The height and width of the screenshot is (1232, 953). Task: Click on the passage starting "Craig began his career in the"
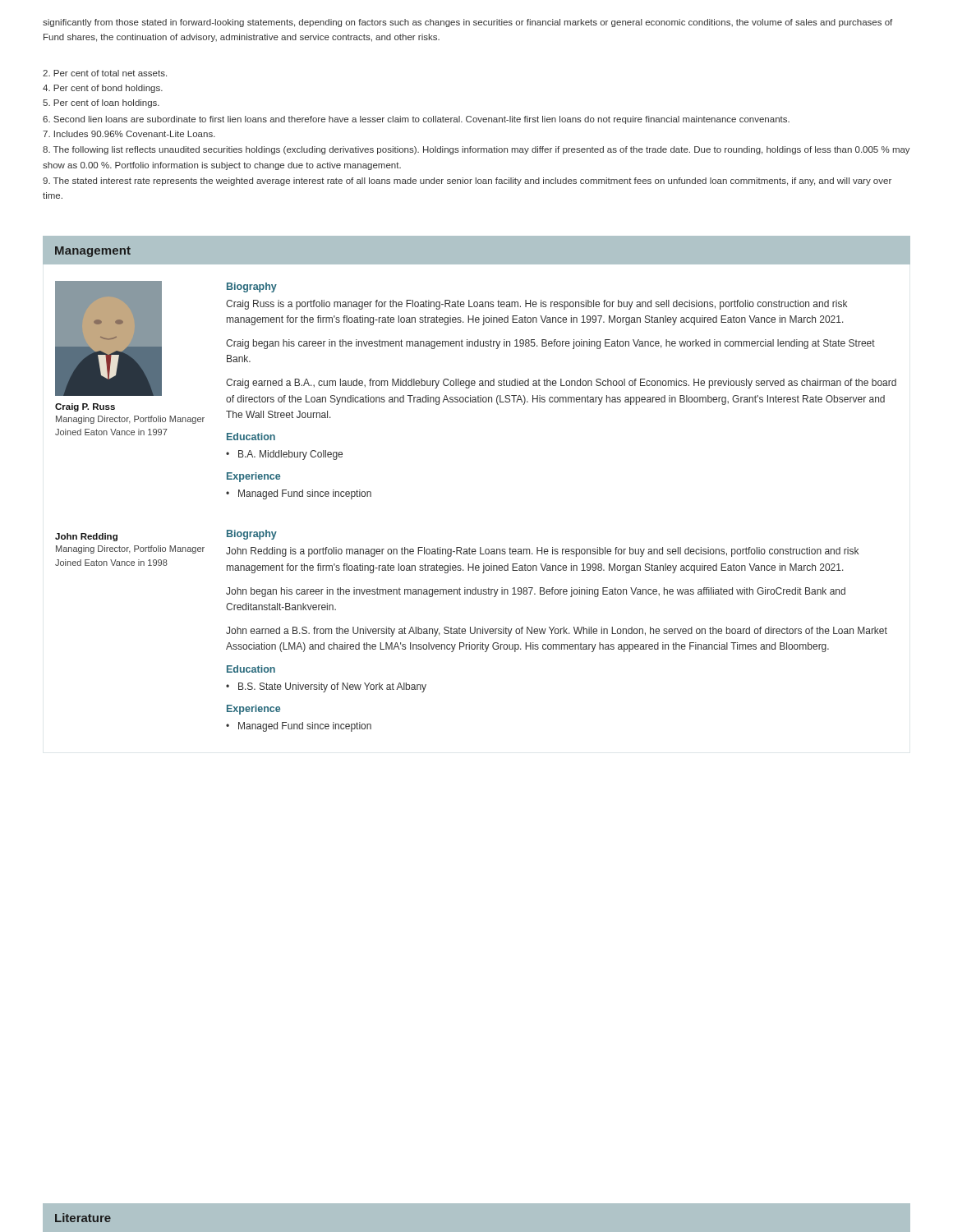click(x=550, y=351)
